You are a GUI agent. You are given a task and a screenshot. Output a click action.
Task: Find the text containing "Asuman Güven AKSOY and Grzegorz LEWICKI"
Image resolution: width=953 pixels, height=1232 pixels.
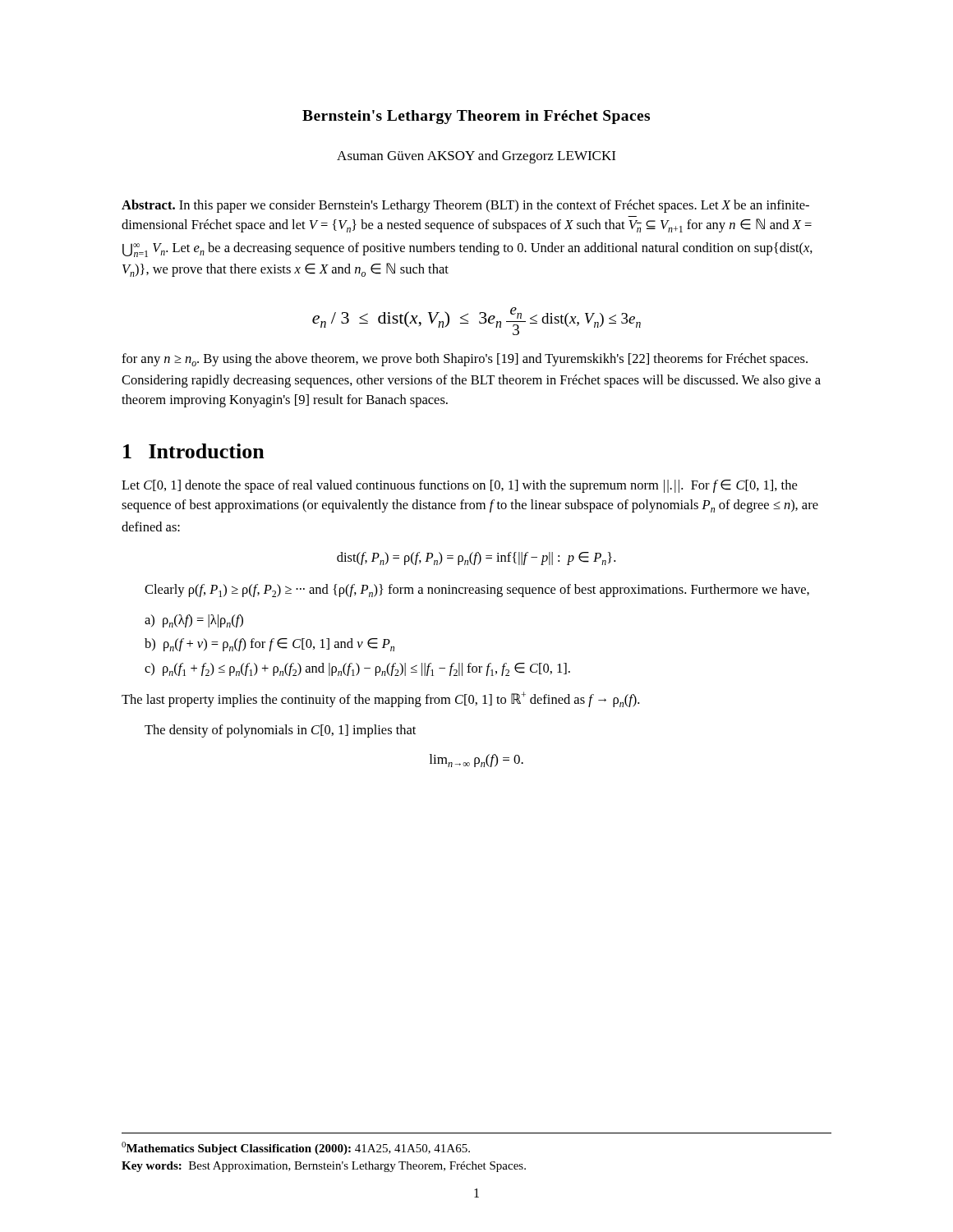pyautogui.click(x=476, y=156)
